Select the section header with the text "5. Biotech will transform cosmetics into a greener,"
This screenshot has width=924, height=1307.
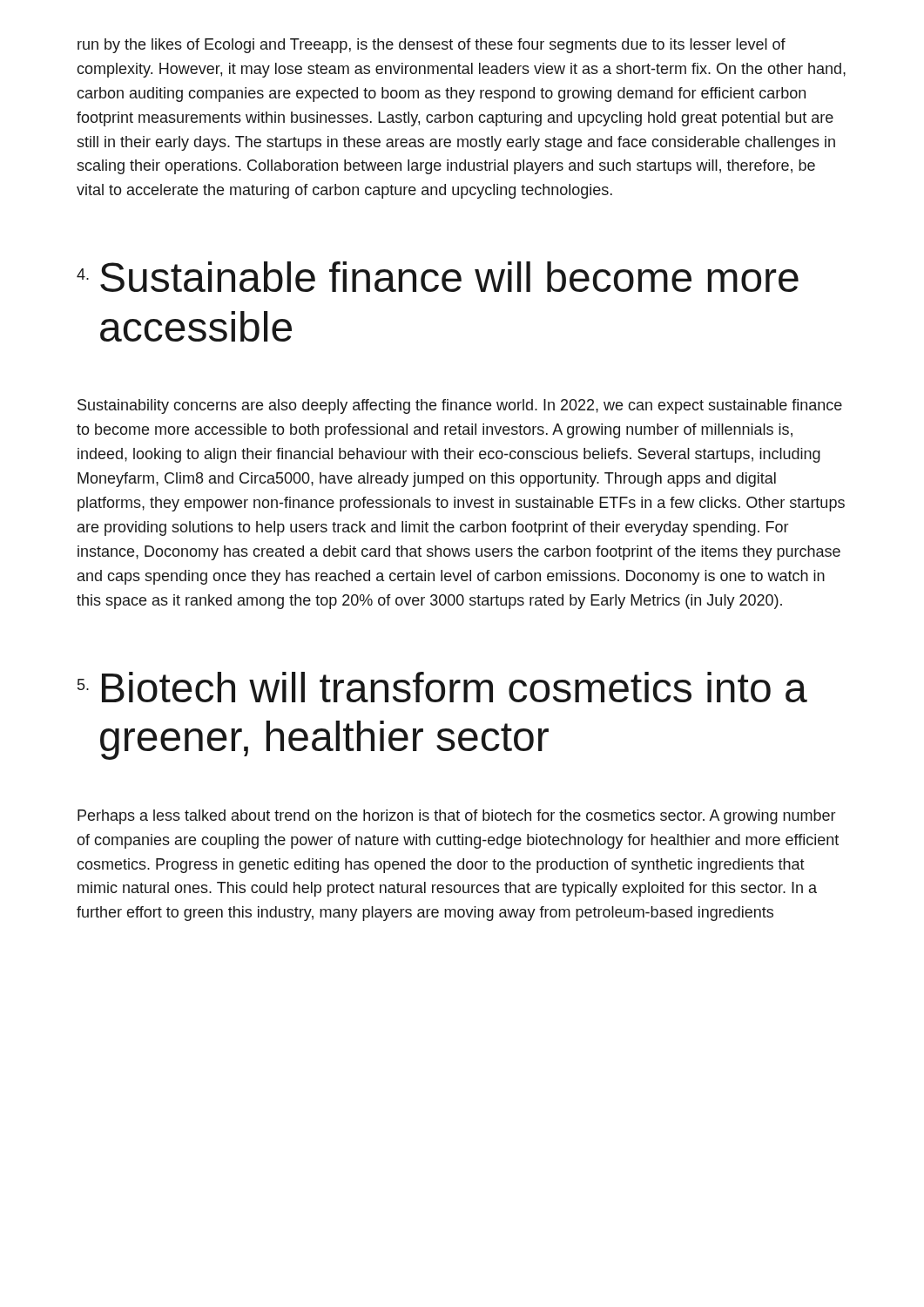pyautogui.click(x=462, y=713)
